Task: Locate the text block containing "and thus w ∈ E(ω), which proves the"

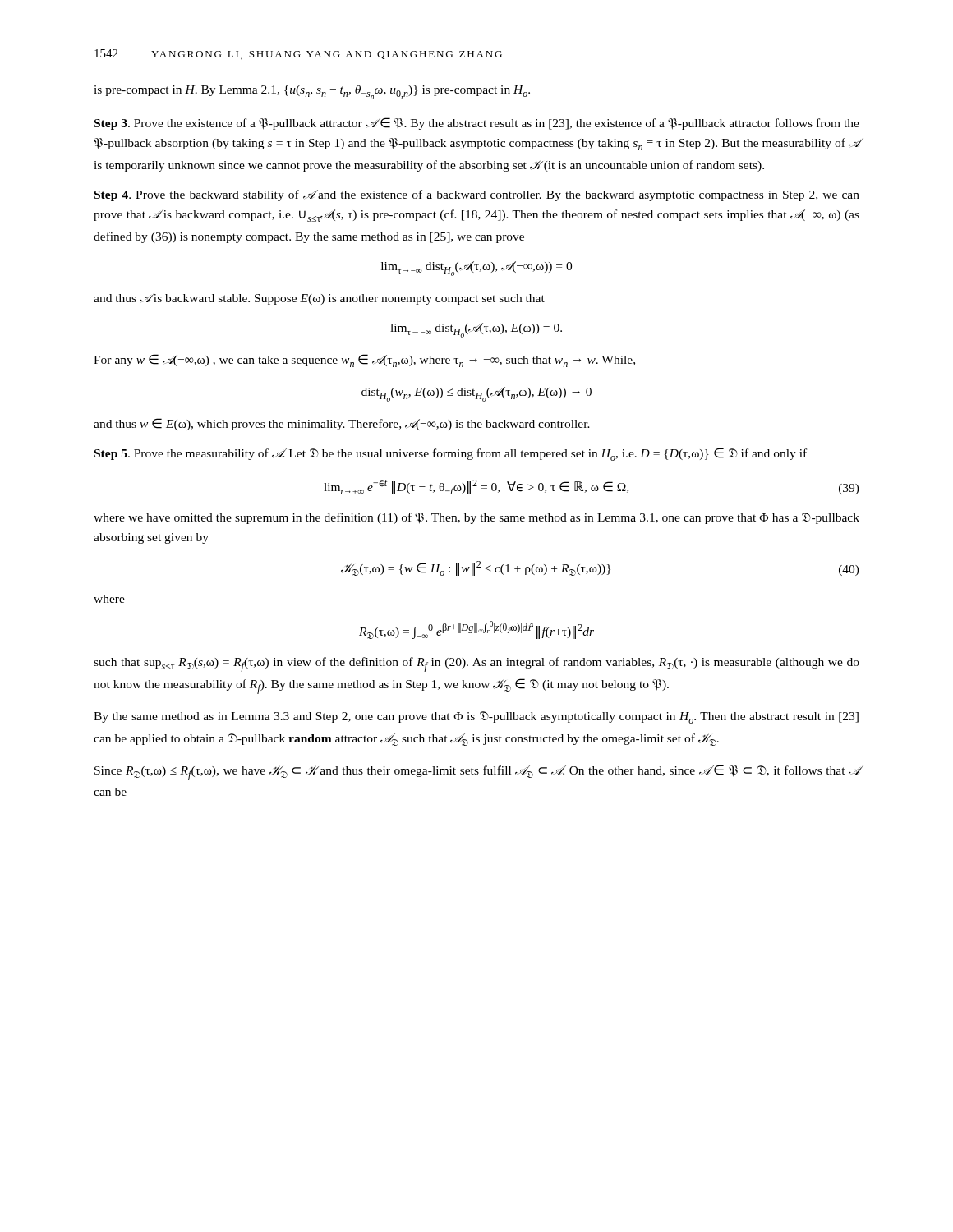Action: pyautogui.click(x=476, y=424)
